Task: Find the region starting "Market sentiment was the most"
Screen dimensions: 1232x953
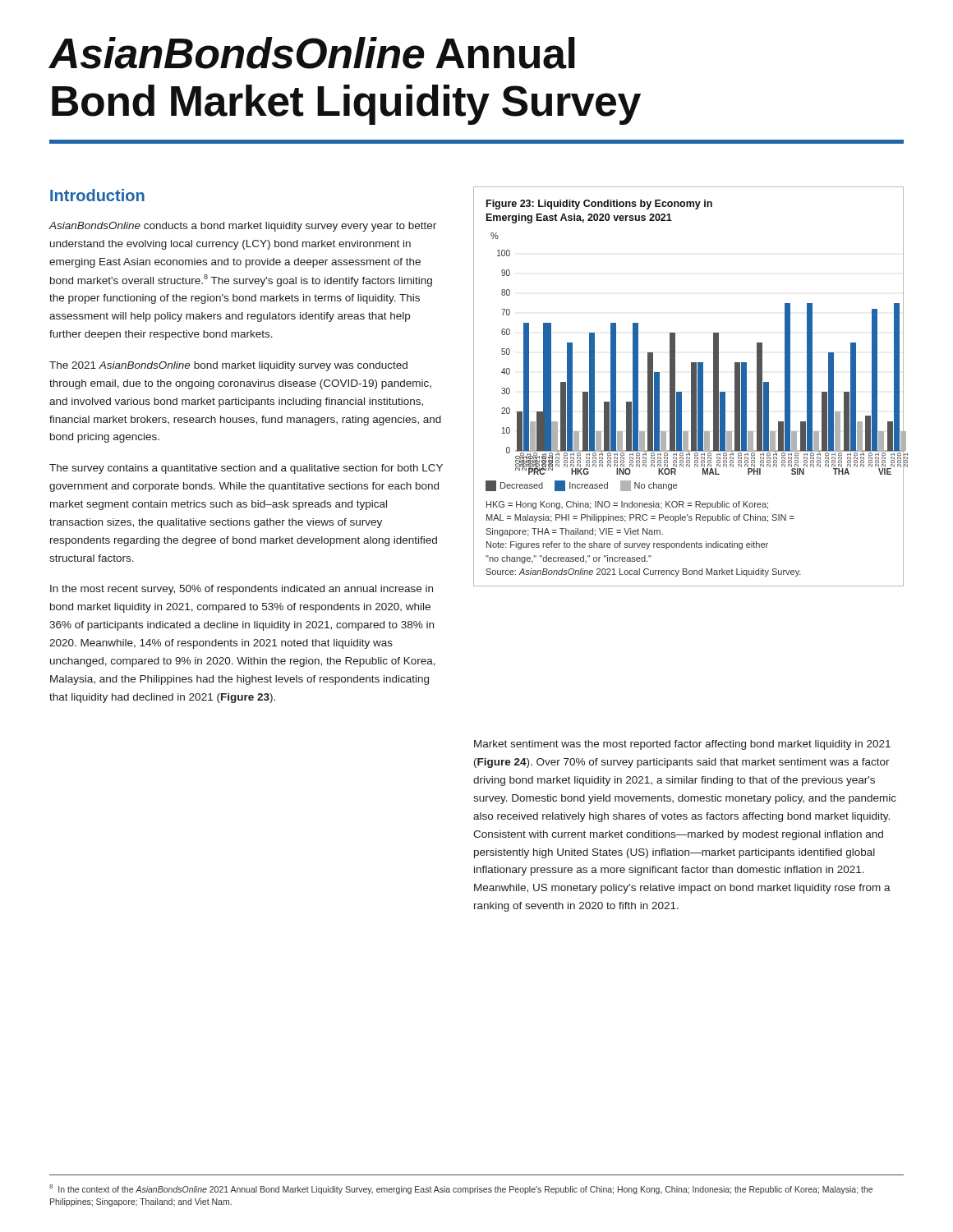Action: tap(685, 825)
